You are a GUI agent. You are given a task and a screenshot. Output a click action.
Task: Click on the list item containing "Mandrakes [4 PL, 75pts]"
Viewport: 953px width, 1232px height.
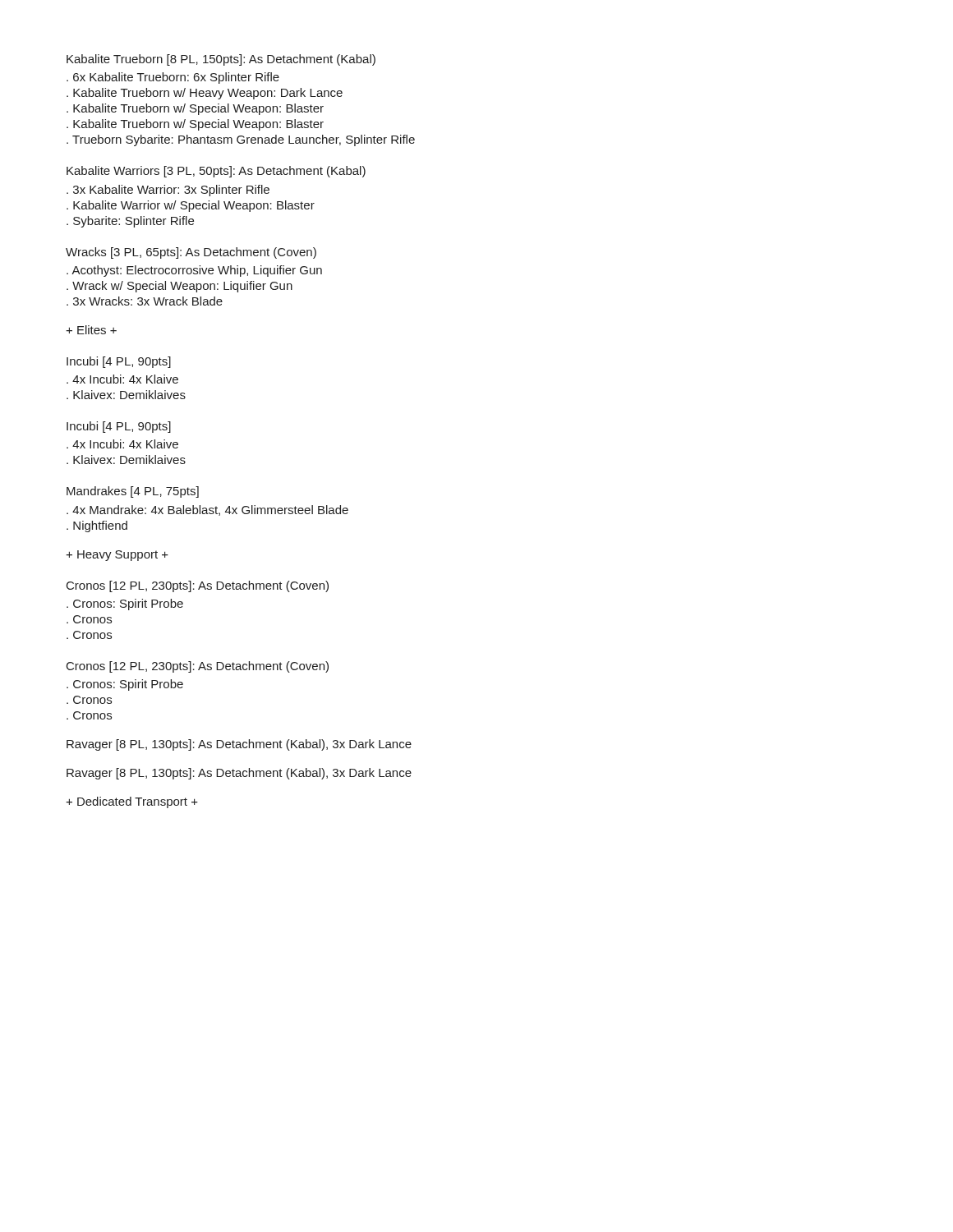[133, 491]
